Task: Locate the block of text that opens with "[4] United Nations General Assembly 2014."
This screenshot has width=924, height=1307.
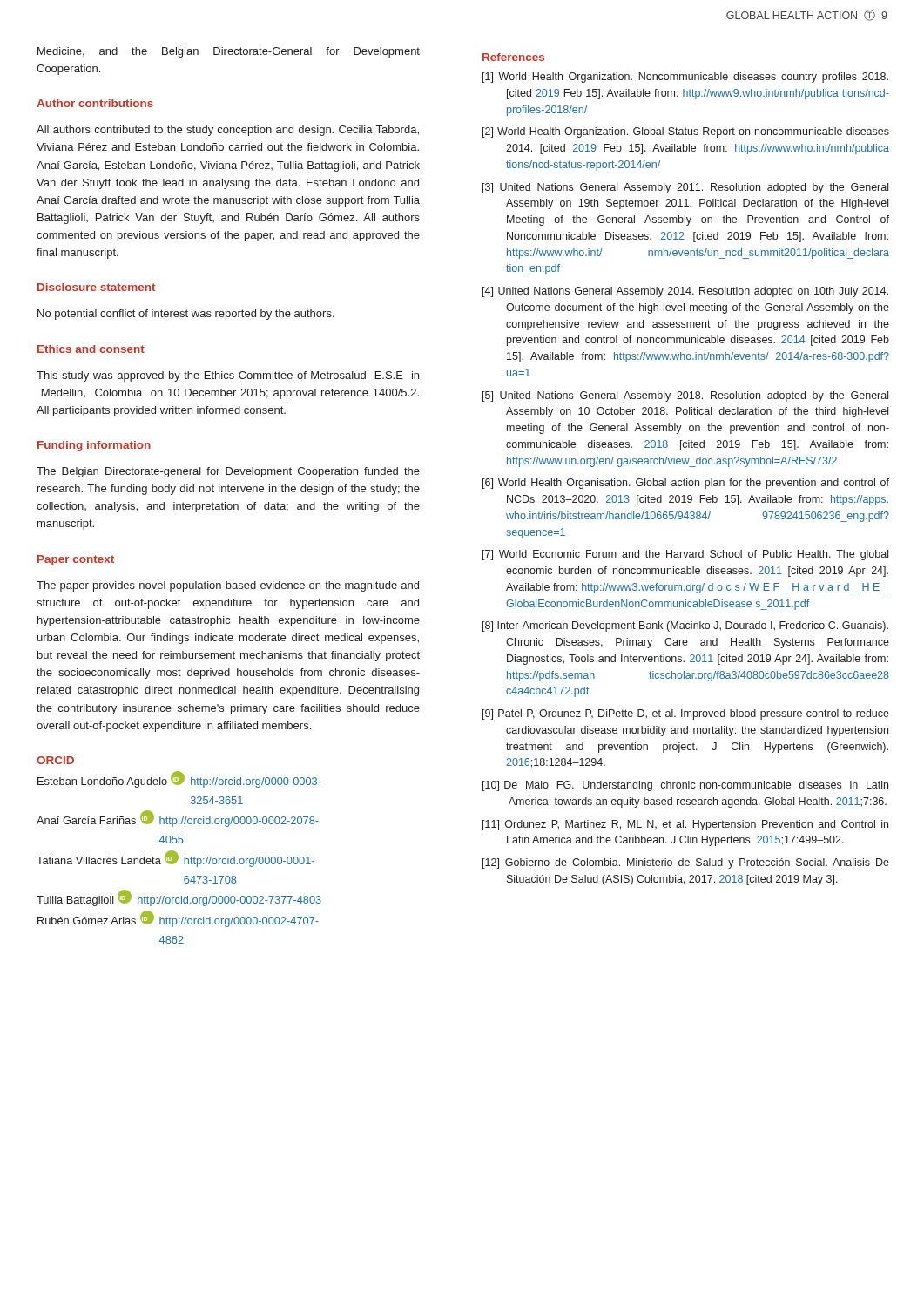Action: (685, 332)
